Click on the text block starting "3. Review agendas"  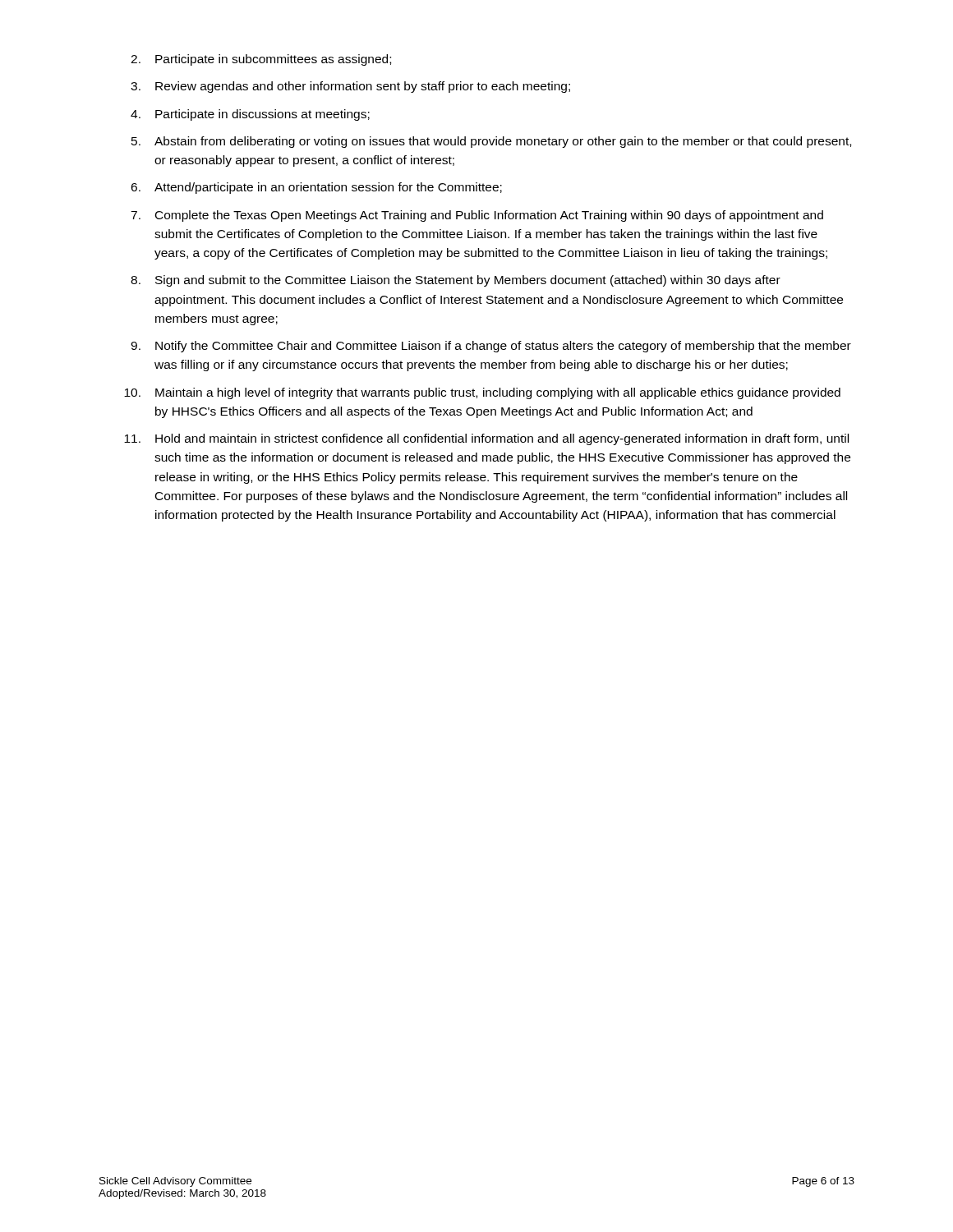click(x=476, y=86)
